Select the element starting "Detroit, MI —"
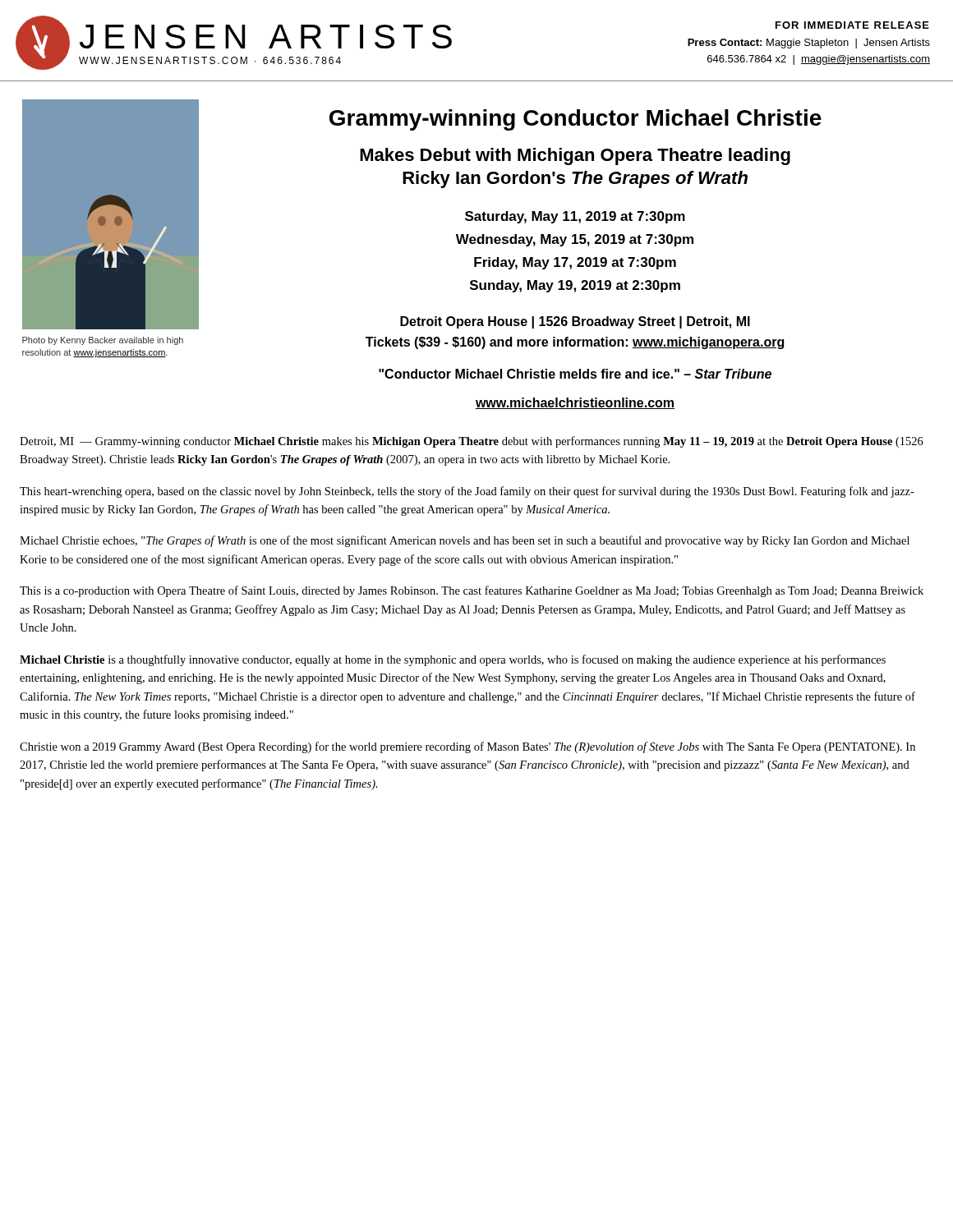This screenshot has height=1232, width=953. [x=475, y=450]
